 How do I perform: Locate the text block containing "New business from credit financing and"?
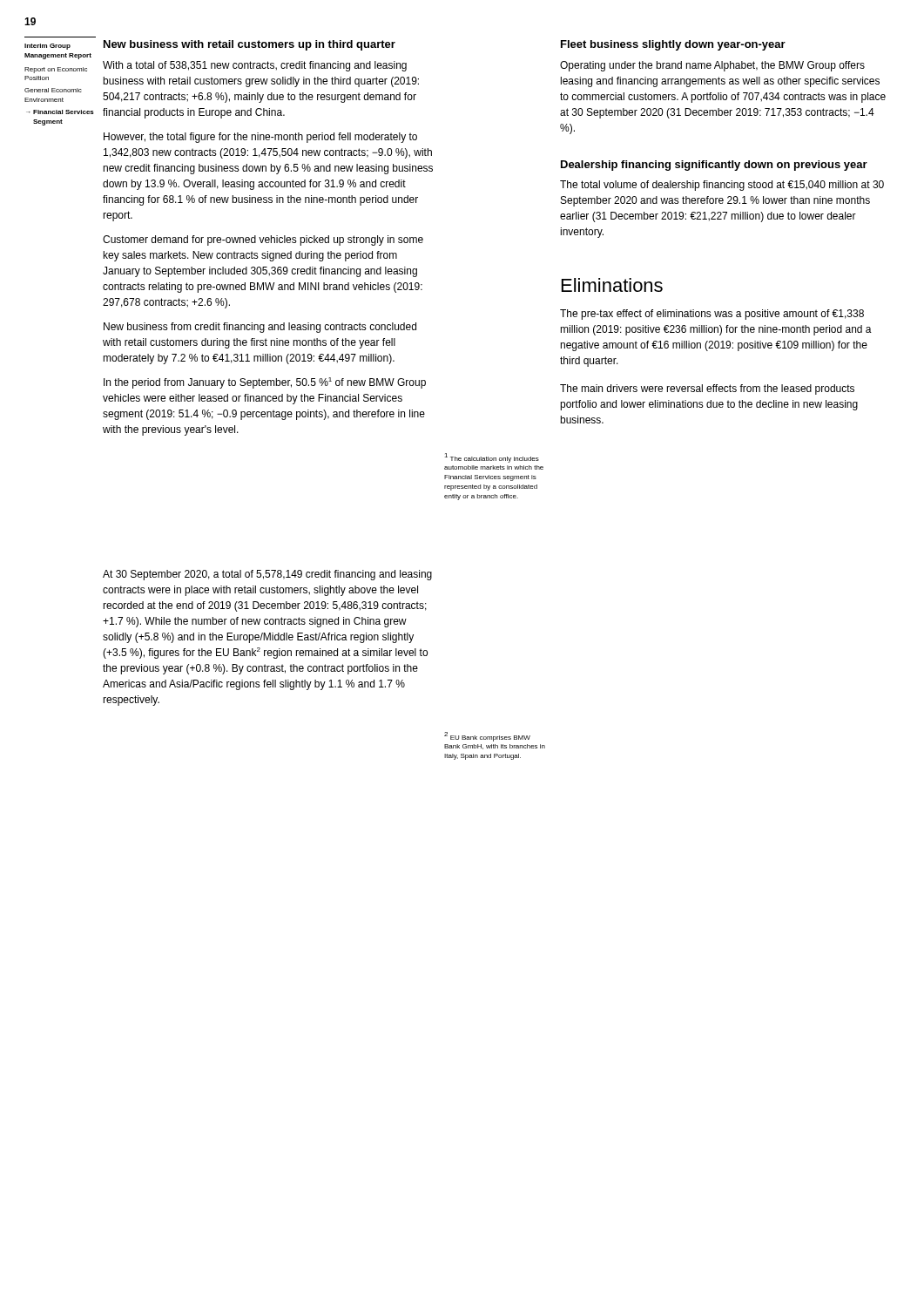pos(268,342)
